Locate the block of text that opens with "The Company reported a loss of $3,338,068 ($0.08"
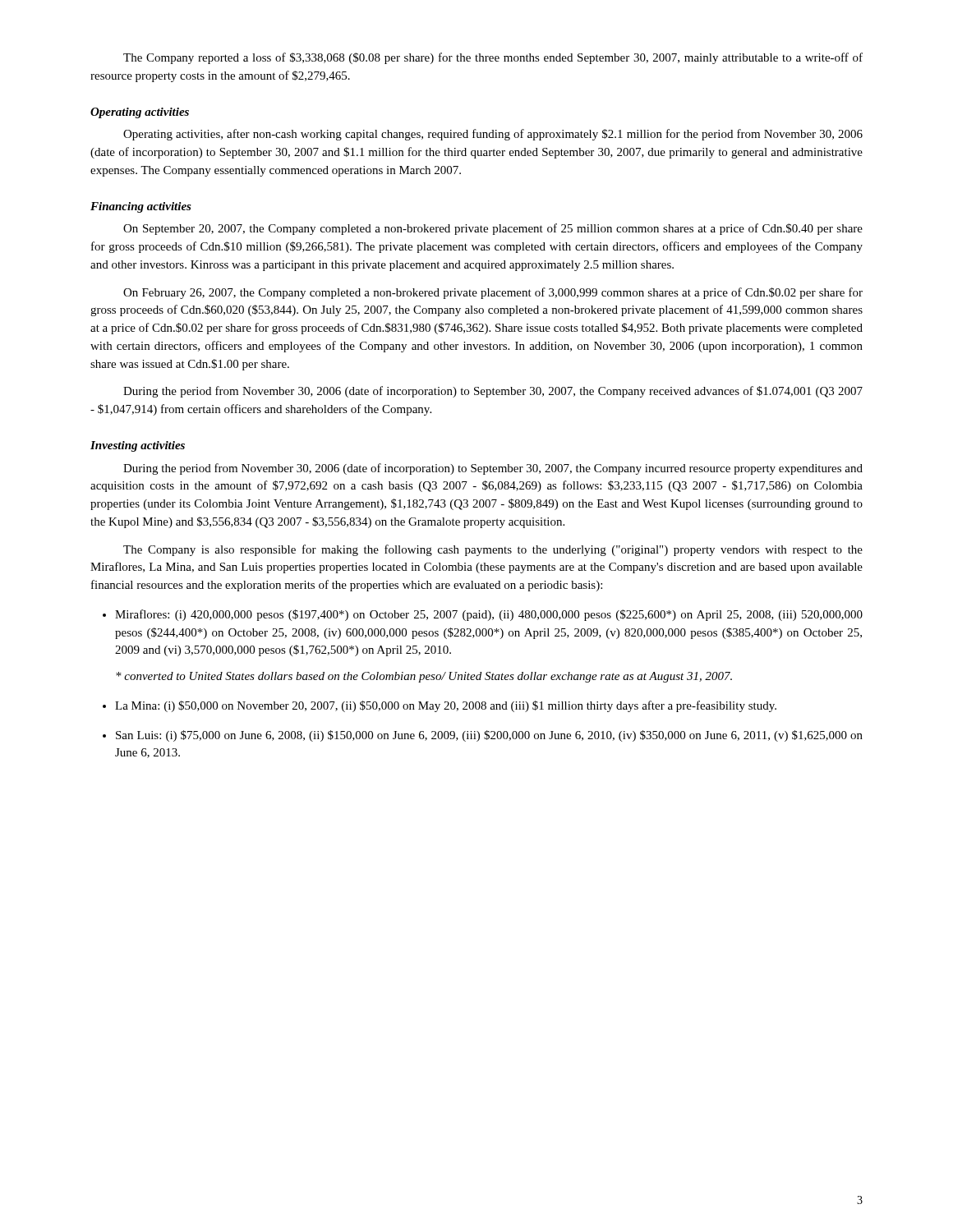Viewport: 953px width, 1232px height. 476,67
